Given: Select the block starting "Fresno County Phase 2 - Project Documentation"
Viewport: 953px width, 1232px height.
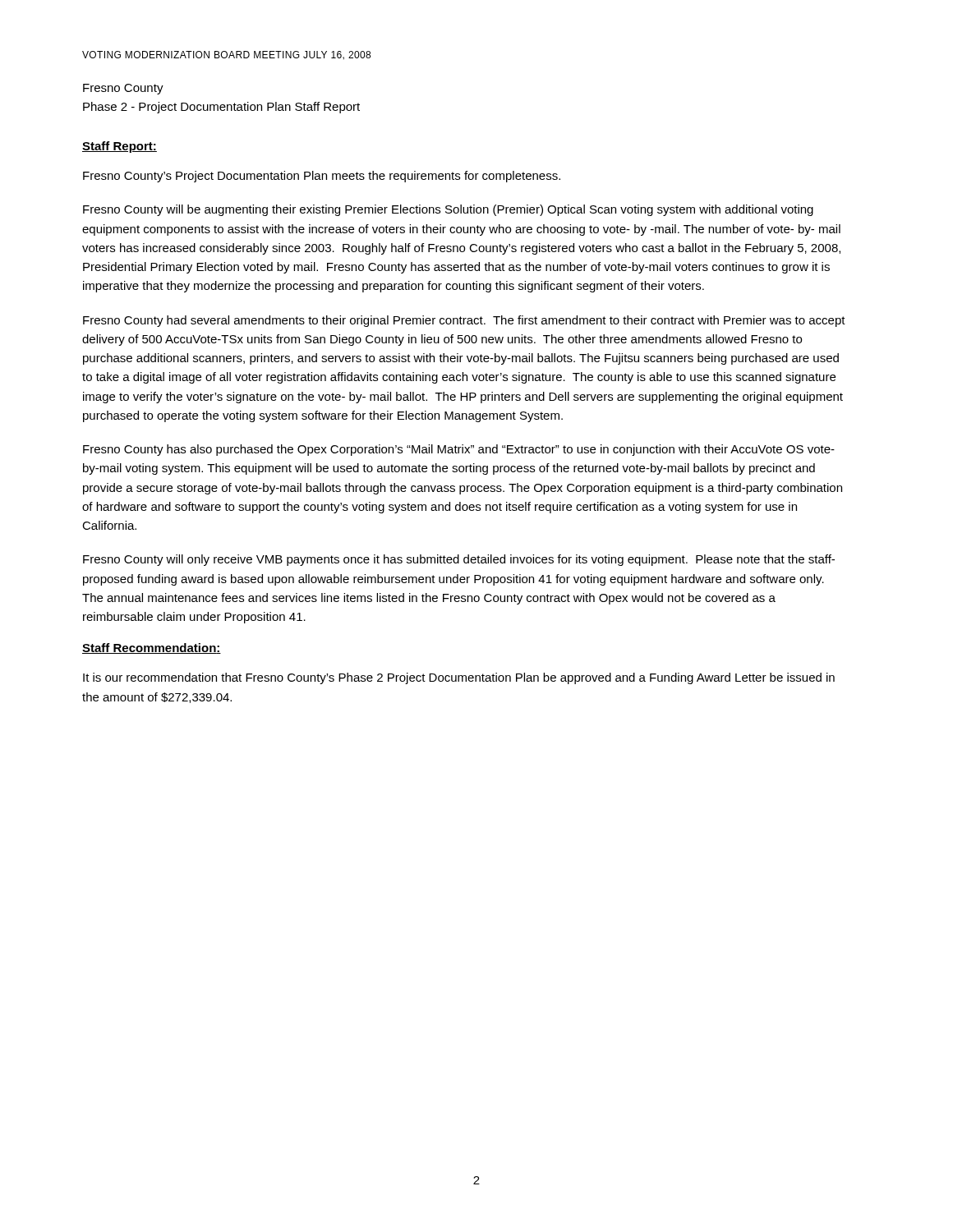Looking at the screenshot, I should (221, 97).
